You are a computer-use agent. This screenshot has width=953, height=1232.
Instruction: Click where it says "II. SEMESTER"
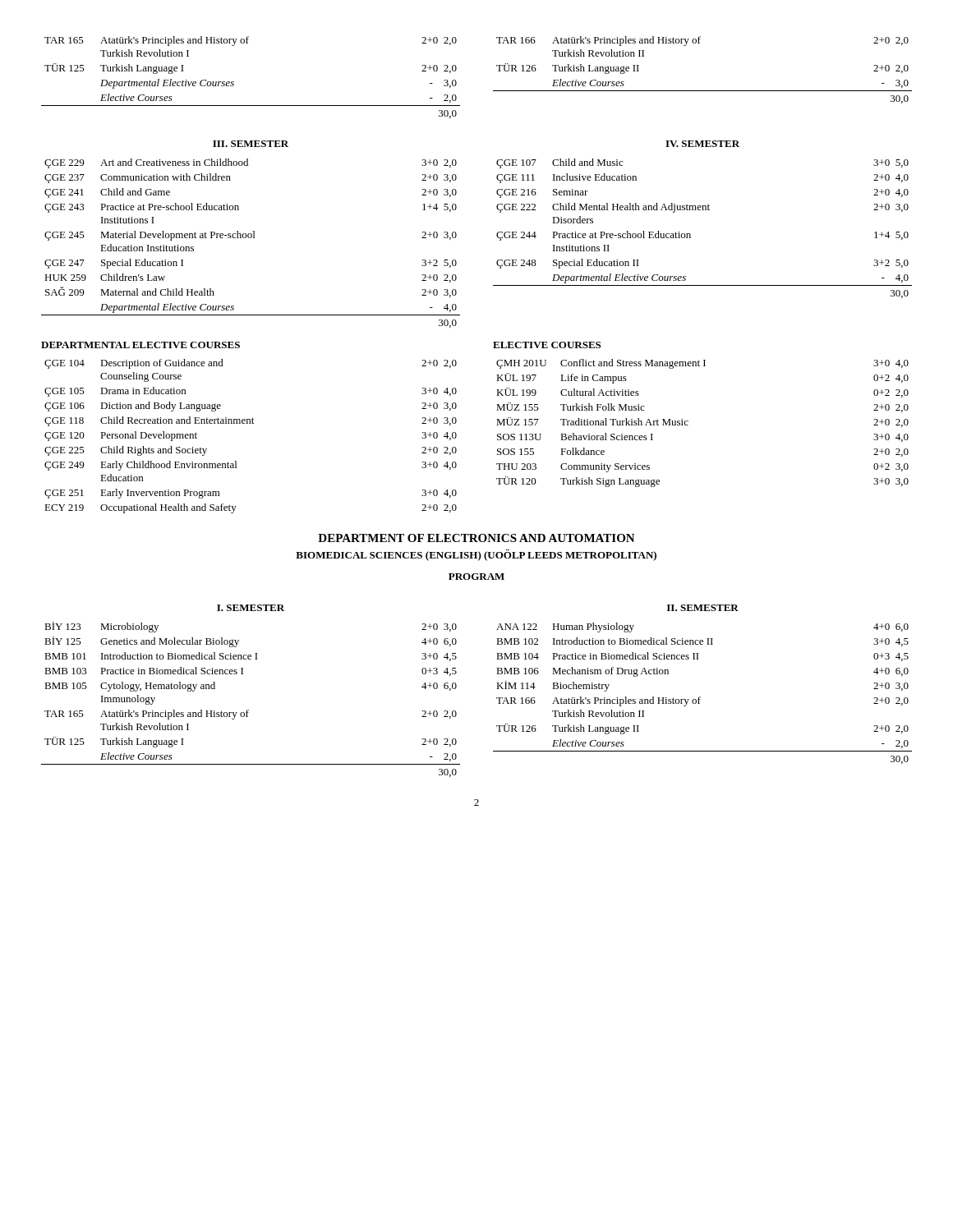[702, 607]
